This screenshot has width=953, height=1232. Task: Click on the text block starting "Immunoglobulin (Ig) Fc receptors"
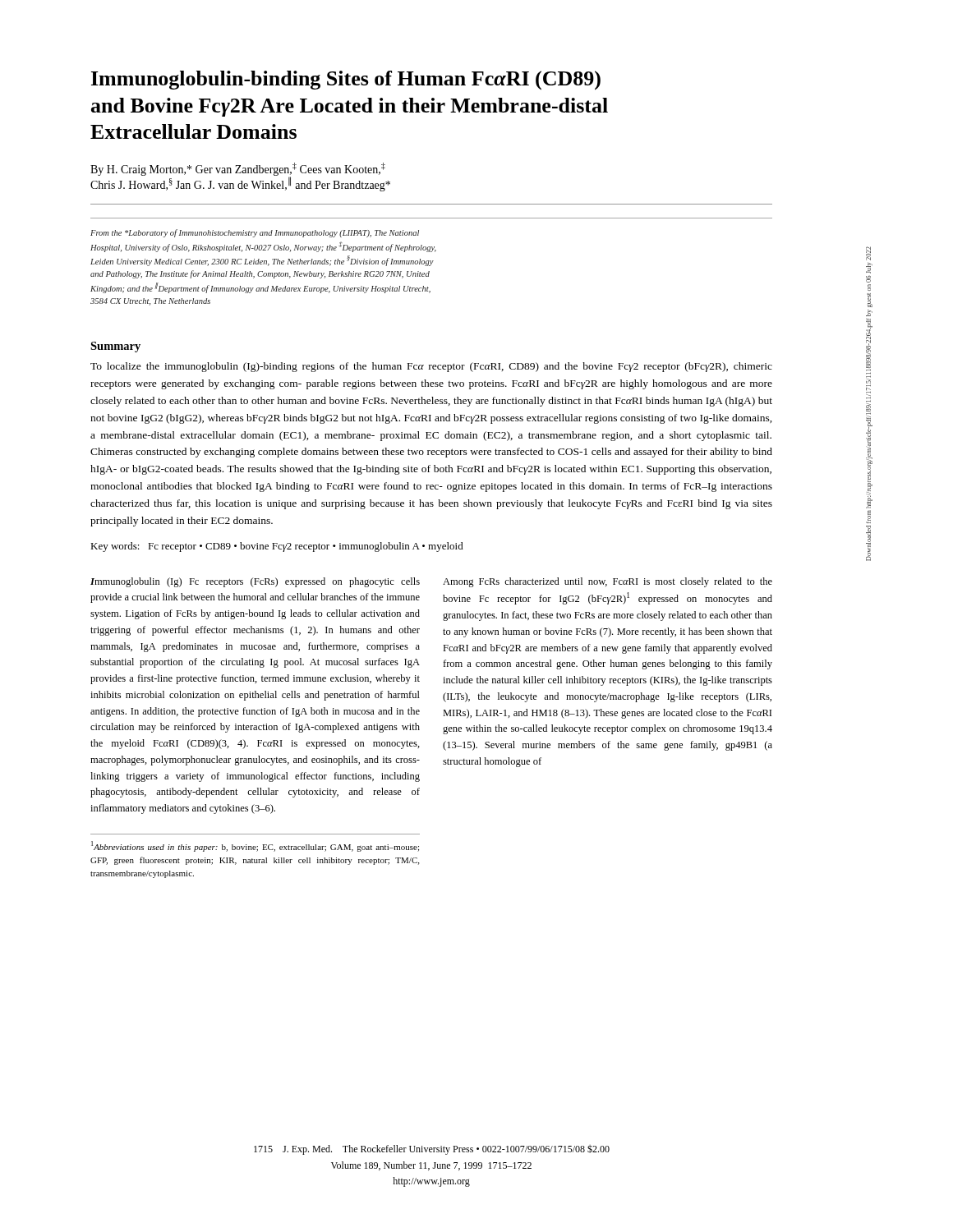point(255,695)
